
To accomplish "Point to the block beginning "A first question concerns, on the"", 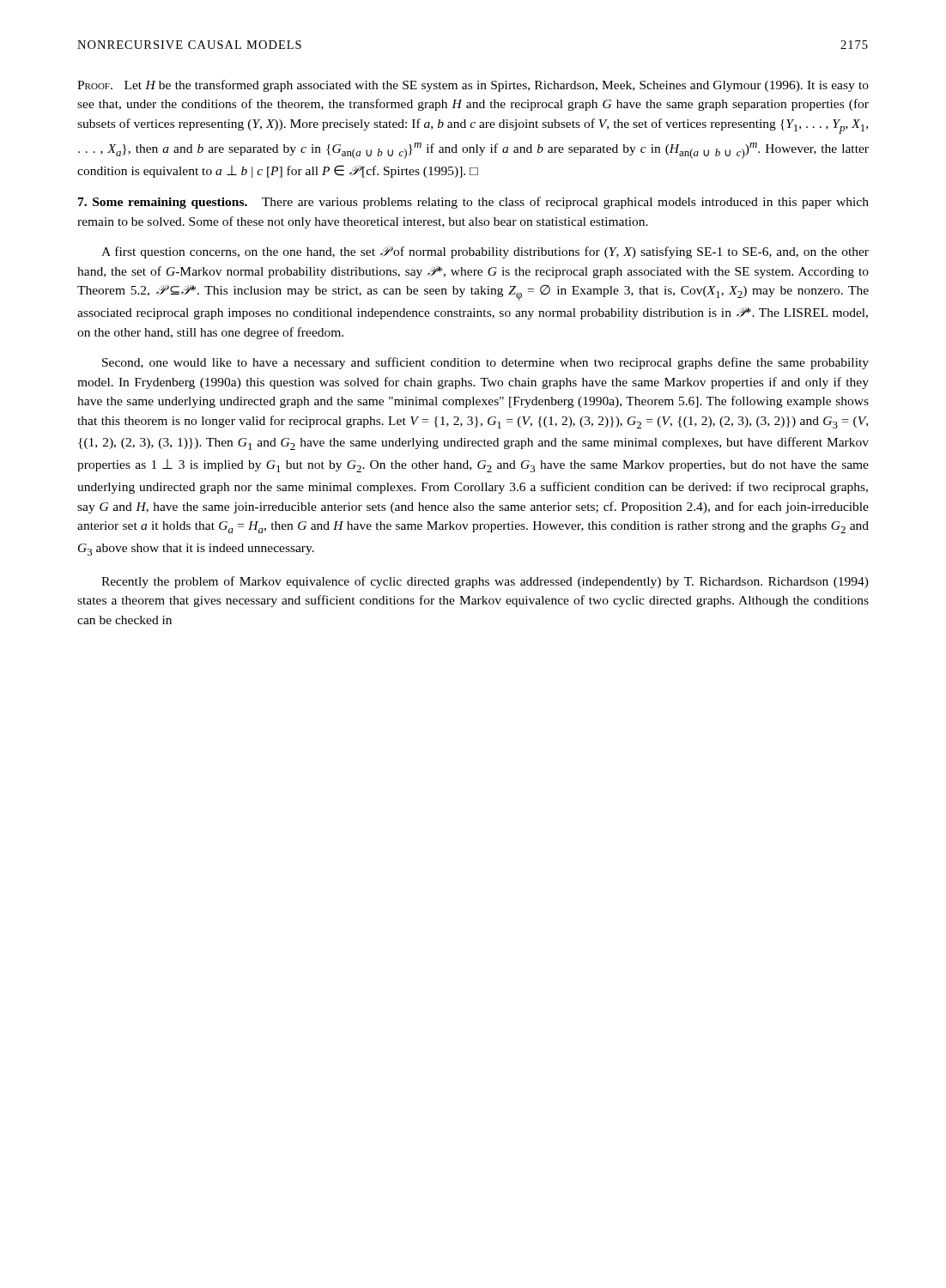I will click(473, 292).
